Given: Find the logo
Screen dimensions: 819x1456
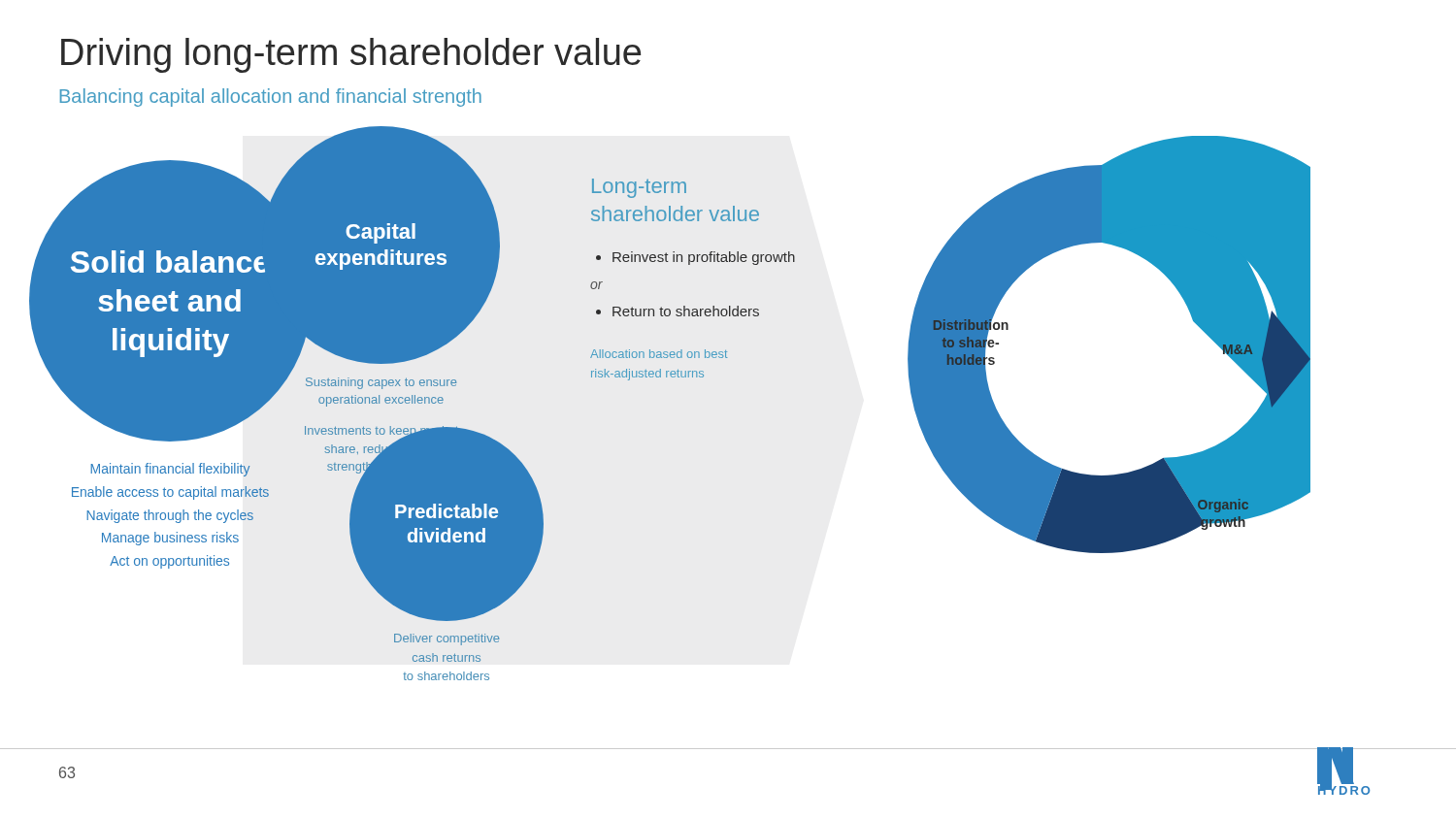Looking at the screenshot, I should [1359, 773].
